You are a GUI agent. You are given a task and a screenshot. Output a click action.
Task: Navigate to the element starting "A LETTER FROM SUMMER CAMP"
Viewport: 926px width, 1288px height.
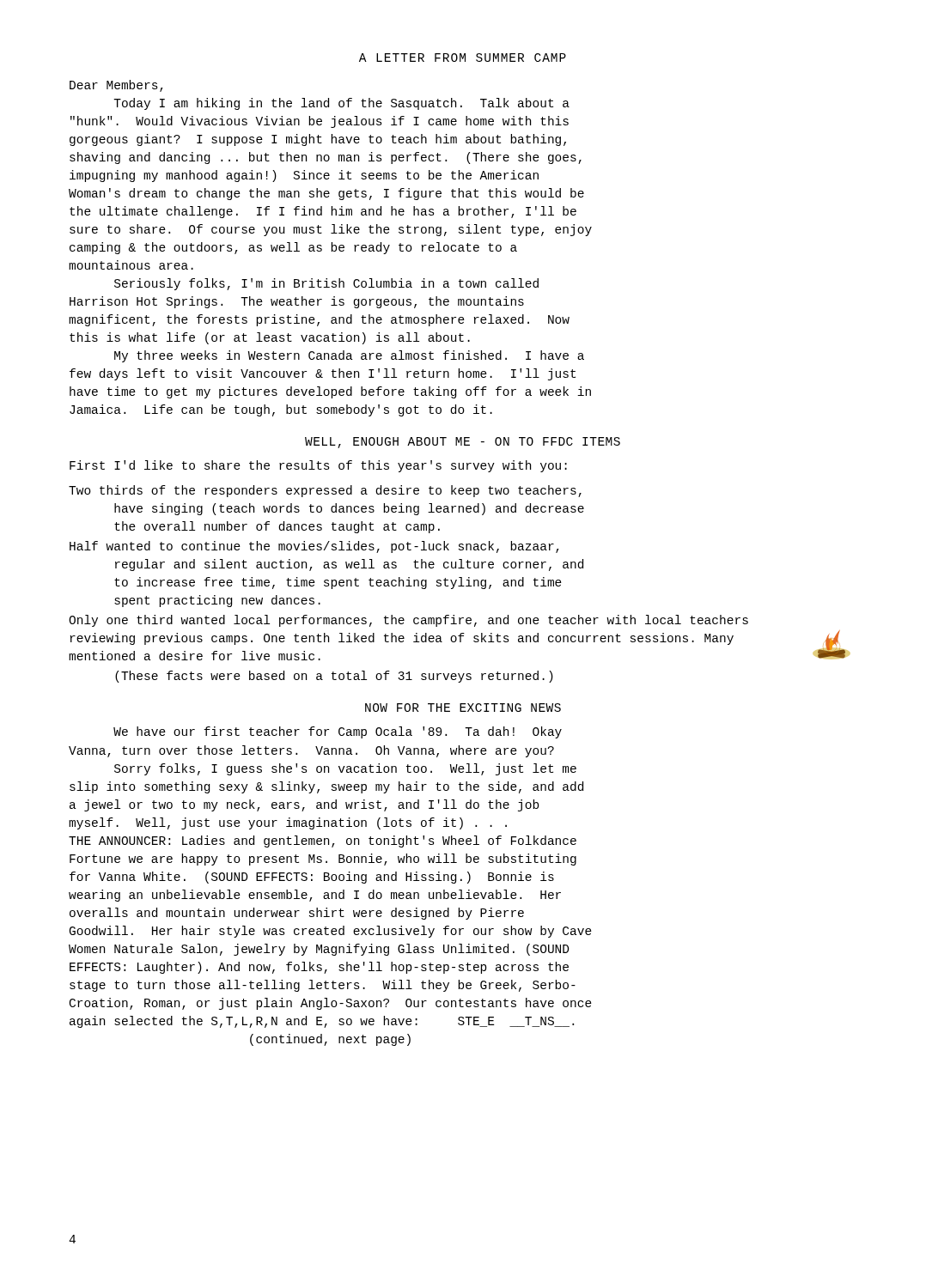pos(463,58)
